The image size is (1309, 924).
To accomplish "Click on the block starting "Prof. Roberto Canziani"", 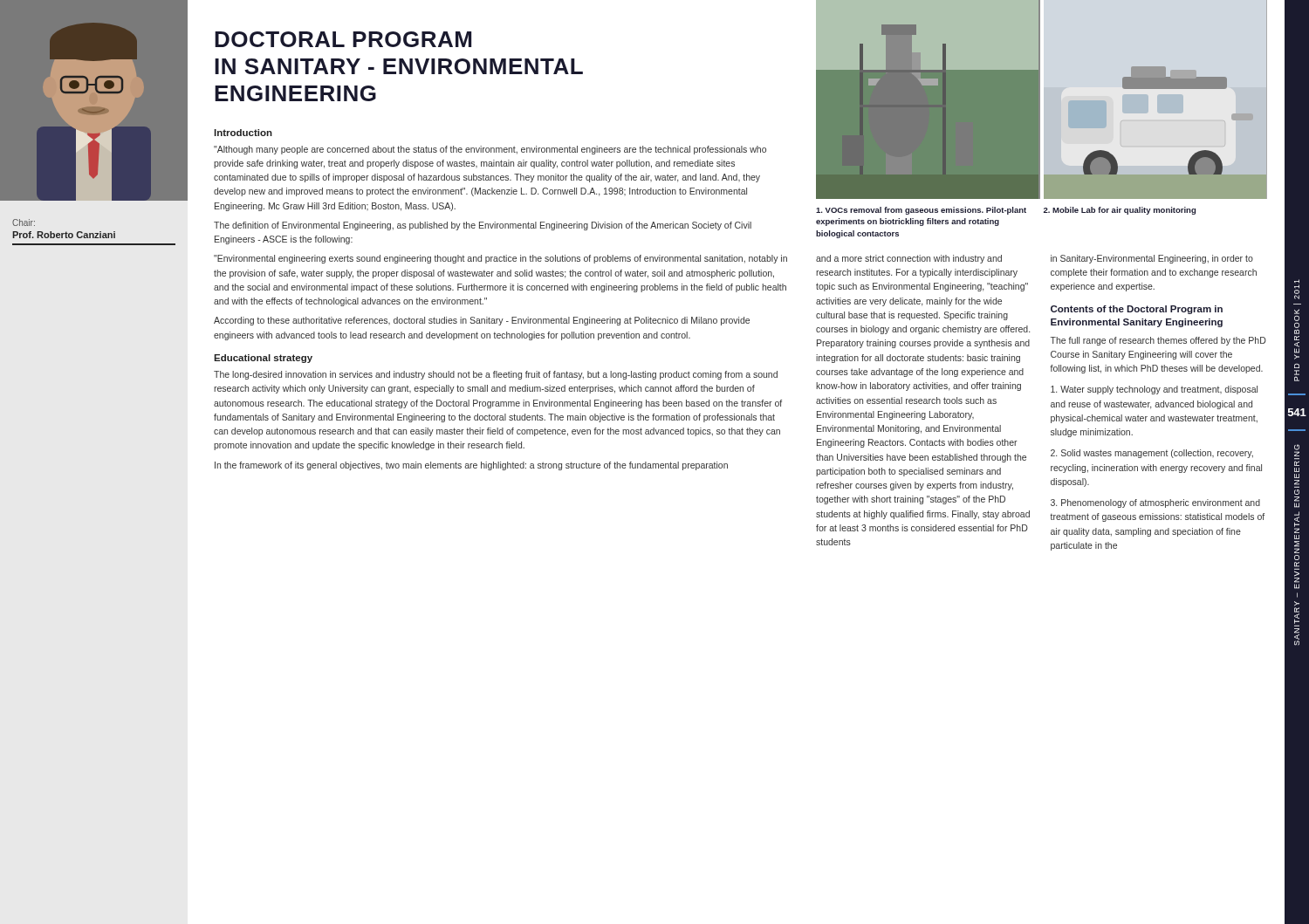I will 64,235.
